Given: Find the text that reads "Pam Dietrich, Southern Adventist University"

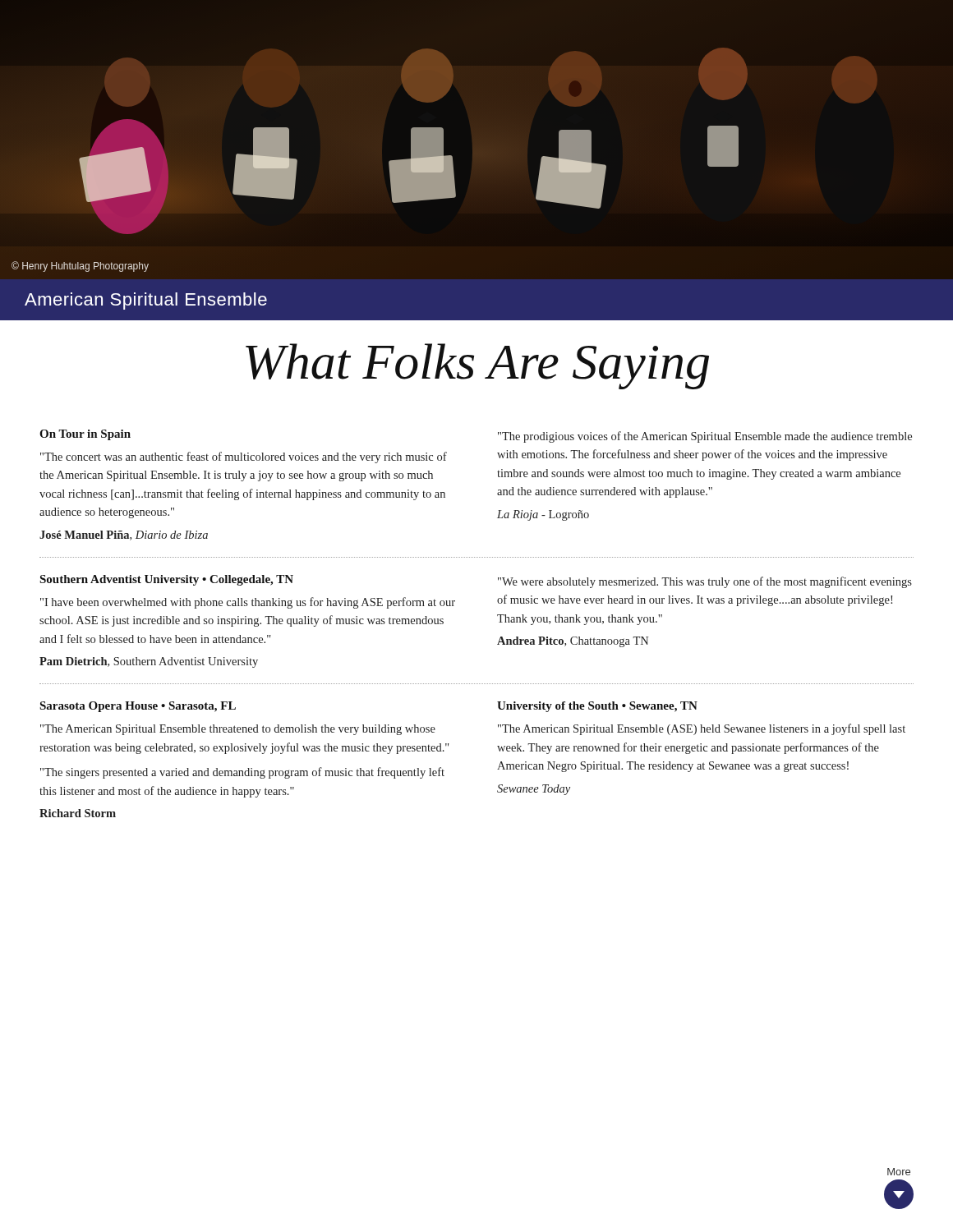Looking at the screenshot, I should 248,662.
